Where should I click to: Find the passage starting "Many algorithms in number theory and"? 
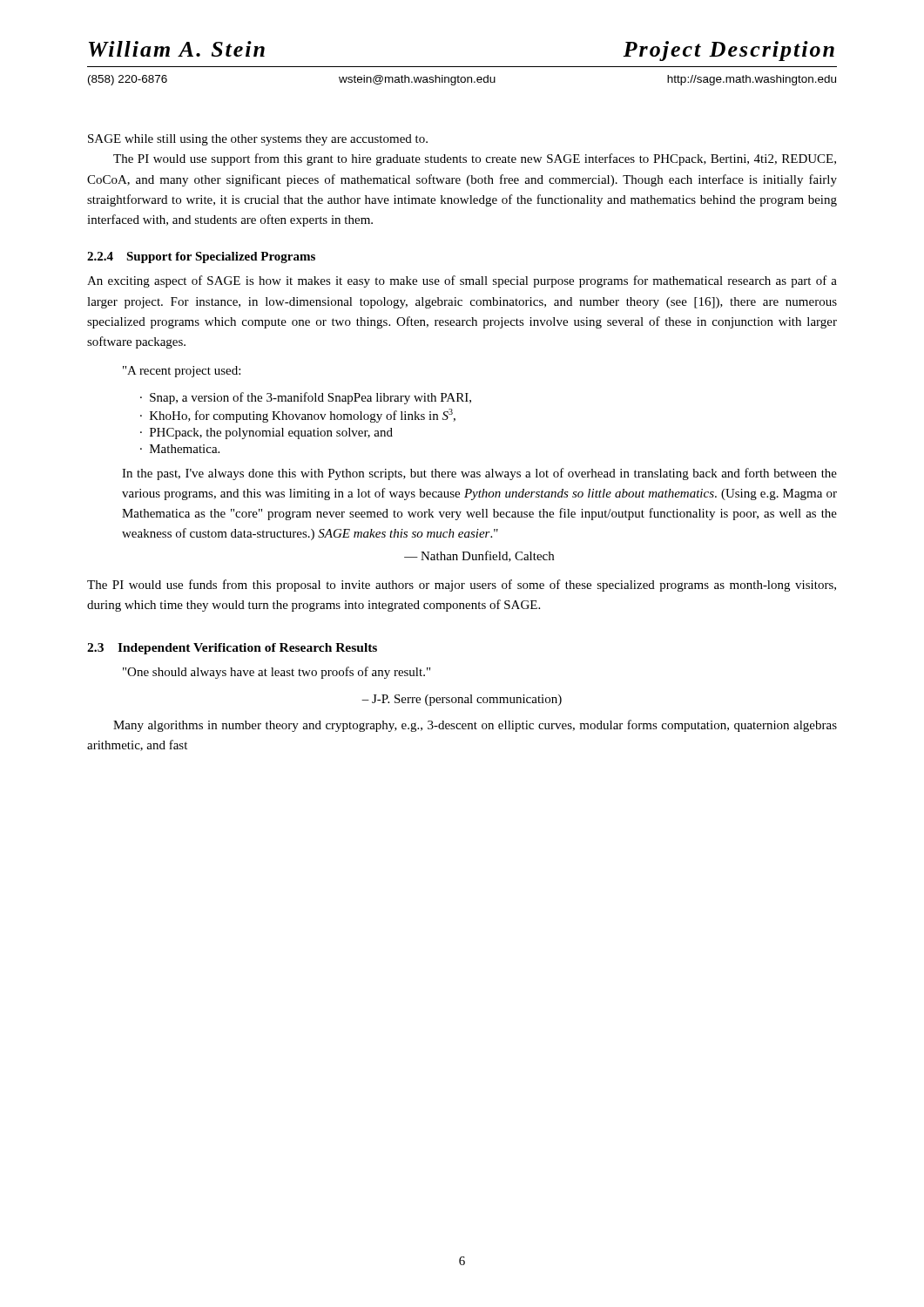tap(462, 735)
